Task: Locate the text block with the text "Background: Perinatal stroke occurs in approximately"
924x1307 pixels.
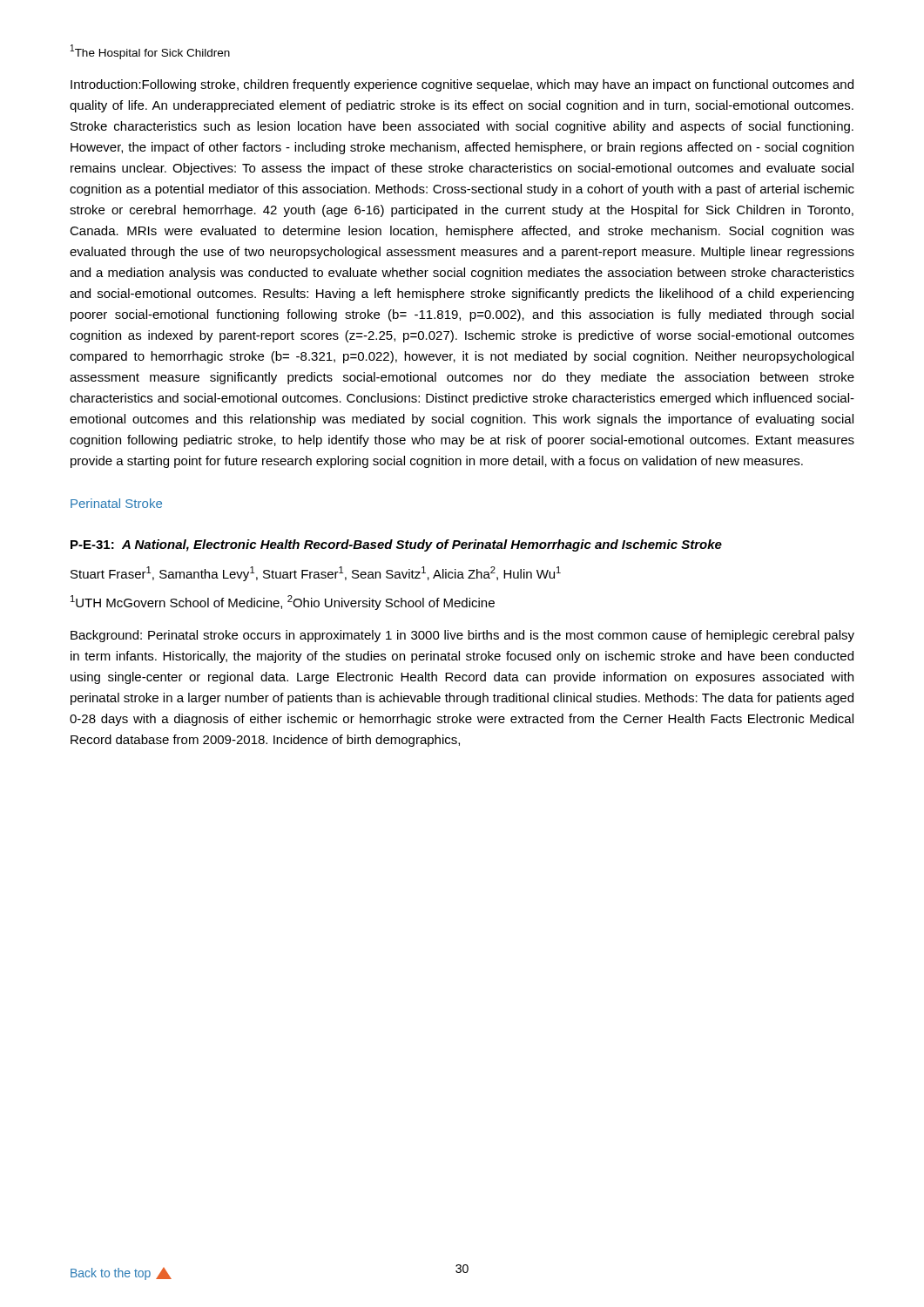Action: coord(462,687)
